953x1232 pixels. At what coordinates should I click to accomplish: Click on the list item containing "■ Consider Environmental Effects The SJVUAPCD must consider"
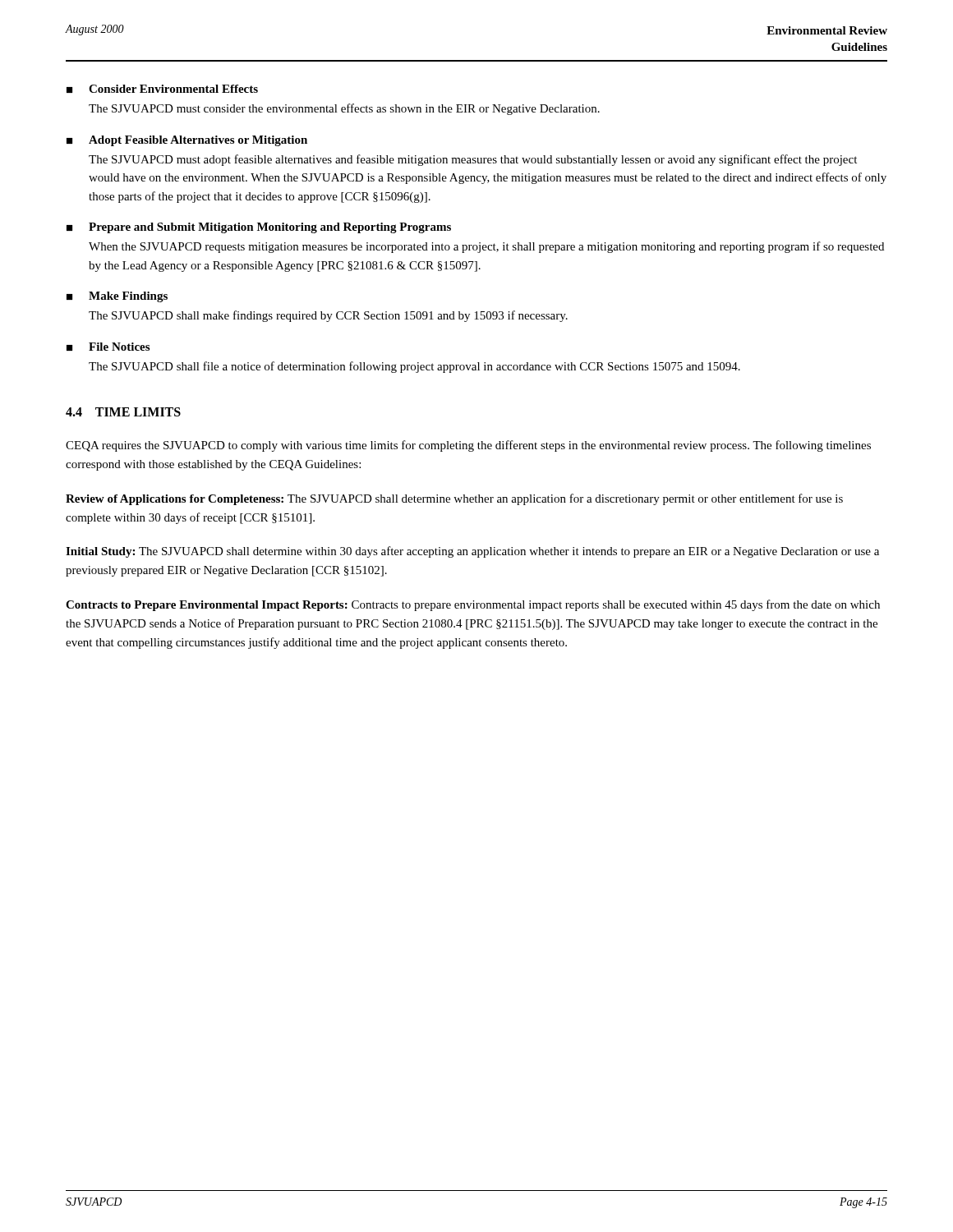point(476,100)
